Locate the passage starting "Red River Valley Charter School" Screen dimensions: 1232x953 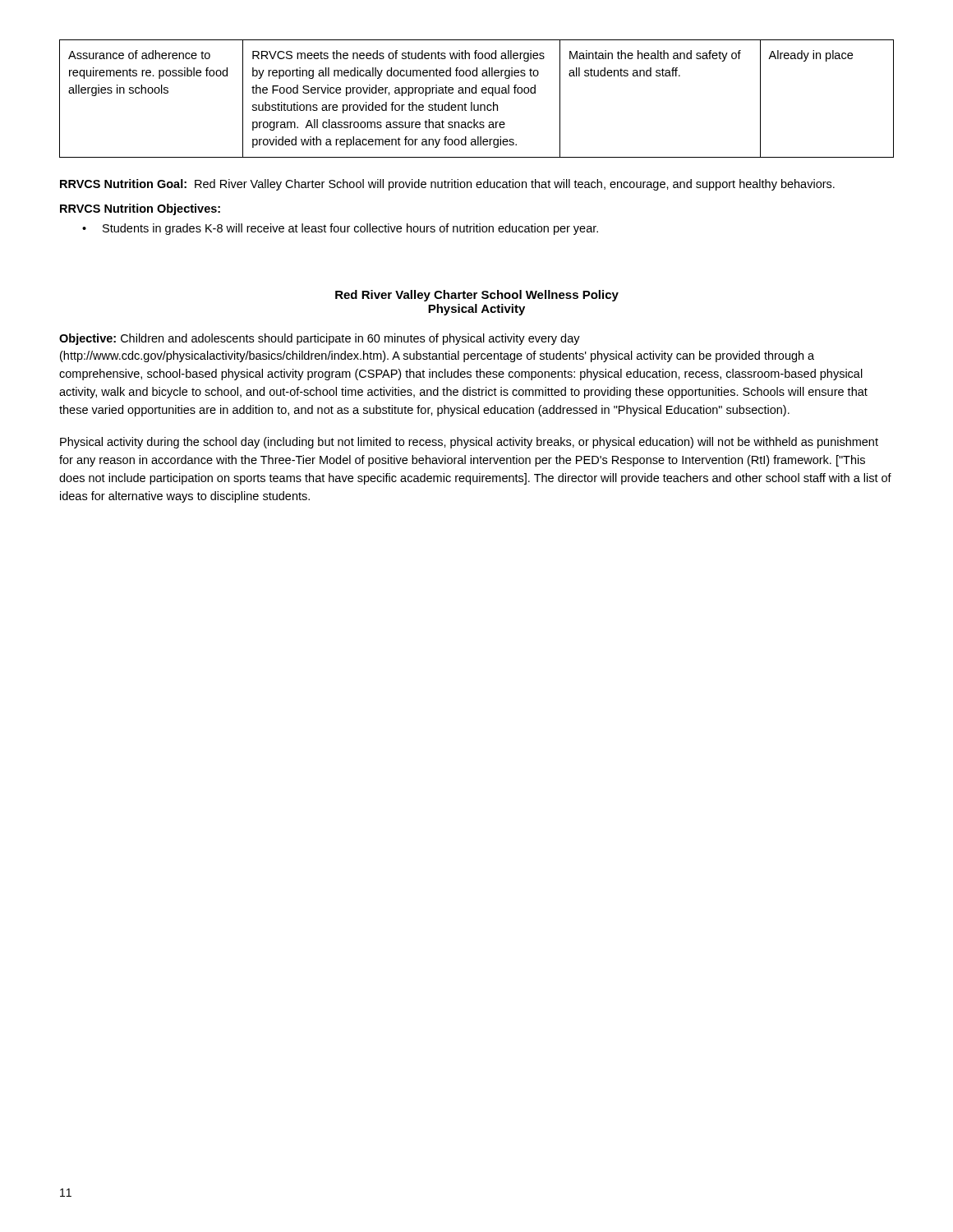pyautogui.click(x=476, y=301)
